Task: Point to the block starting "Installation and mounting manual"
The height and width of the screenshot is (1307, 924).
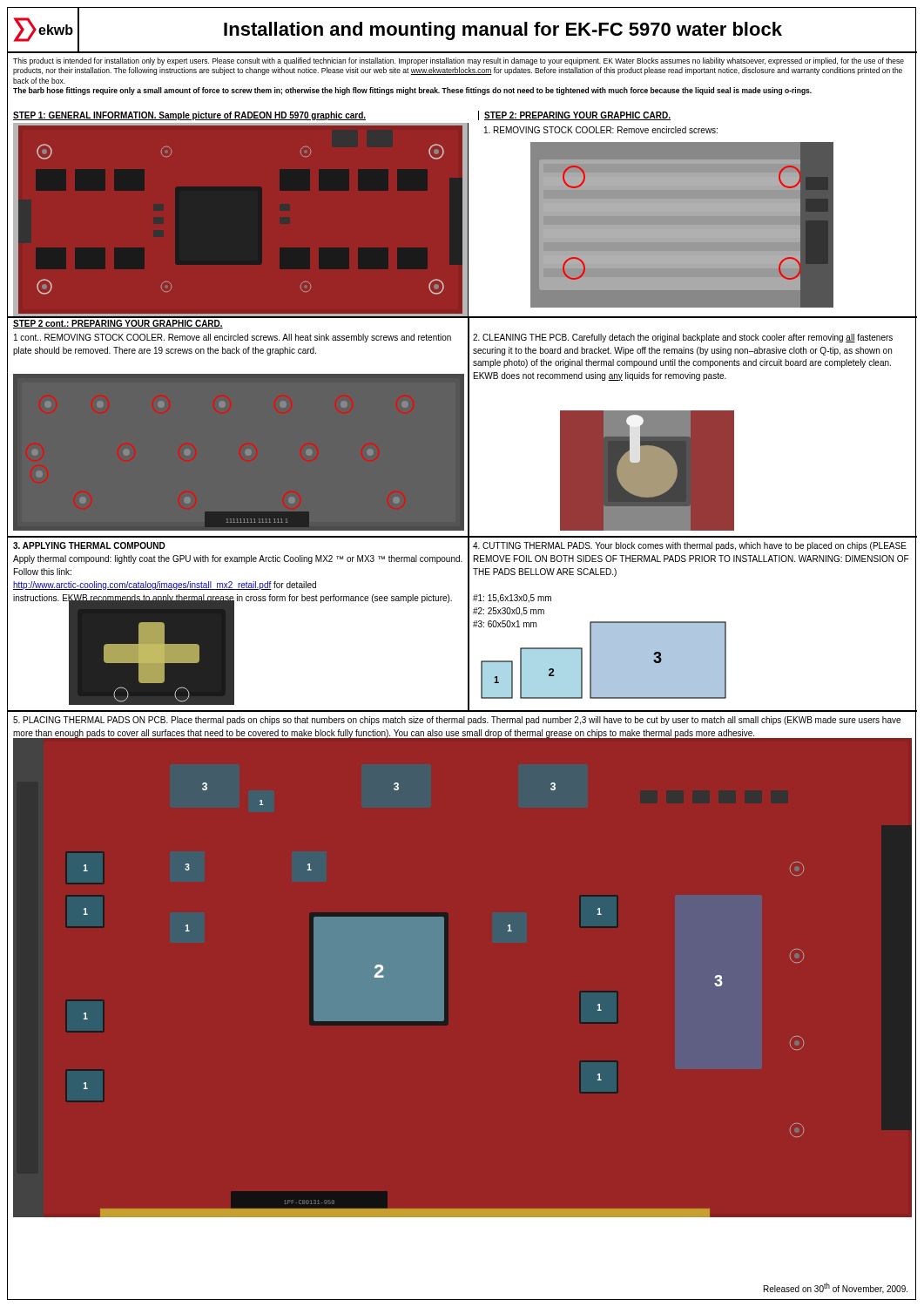Action: click(x=503, y=29)
